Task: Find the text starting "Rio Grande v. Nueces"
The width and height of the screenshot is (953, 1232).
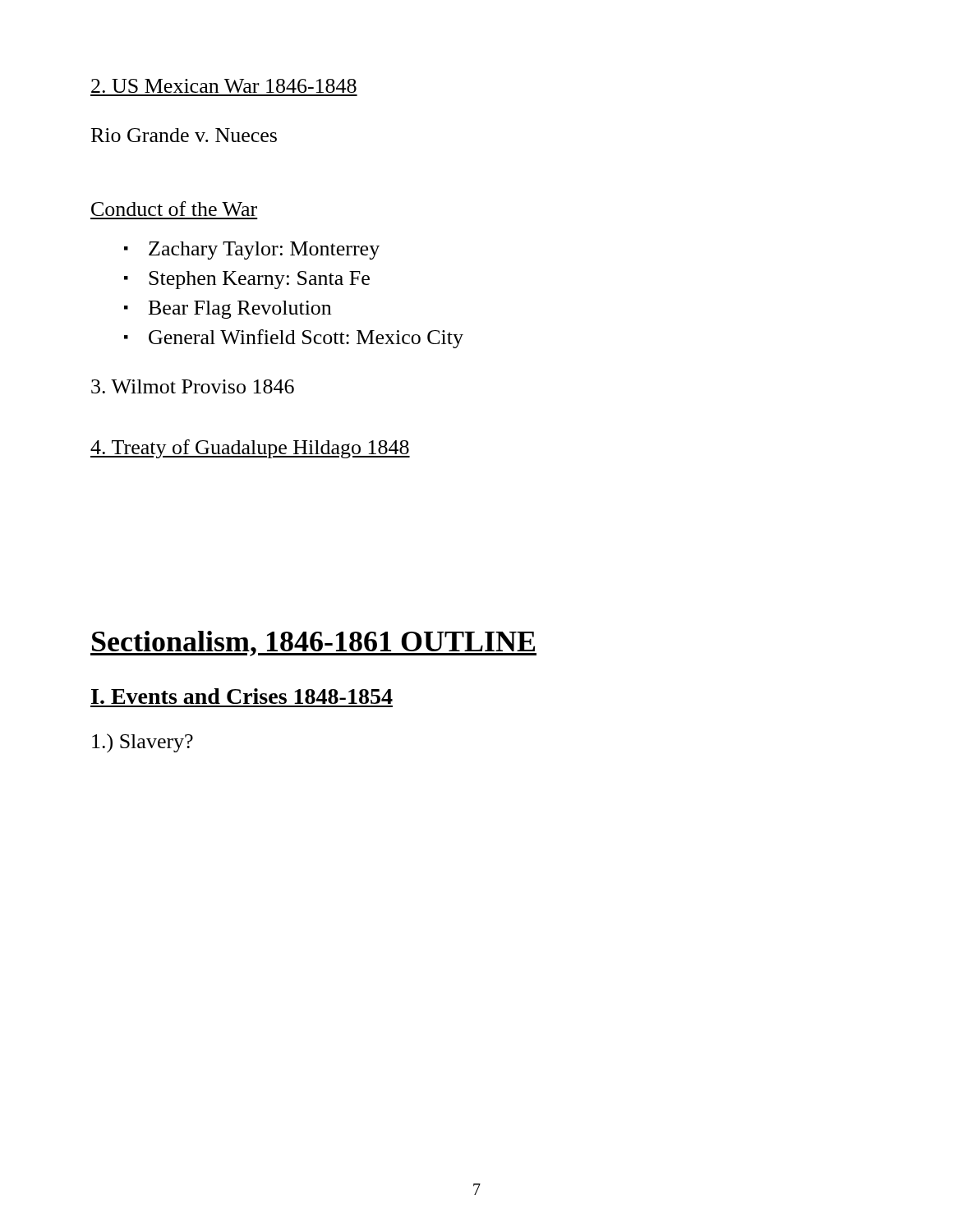Action: 184,135
